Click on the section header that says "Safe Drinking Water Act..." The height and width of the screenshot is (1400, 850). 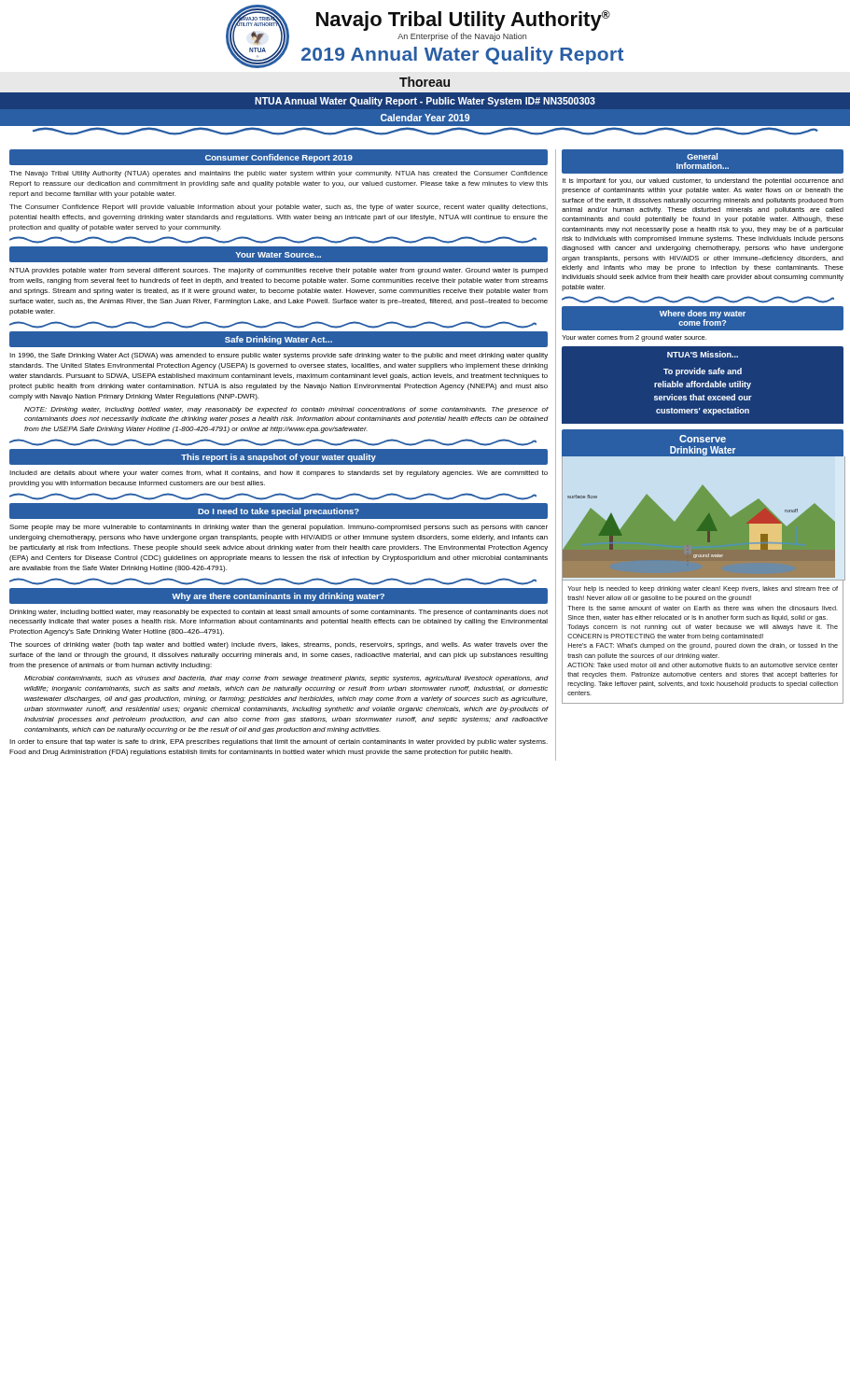point(279,339)
